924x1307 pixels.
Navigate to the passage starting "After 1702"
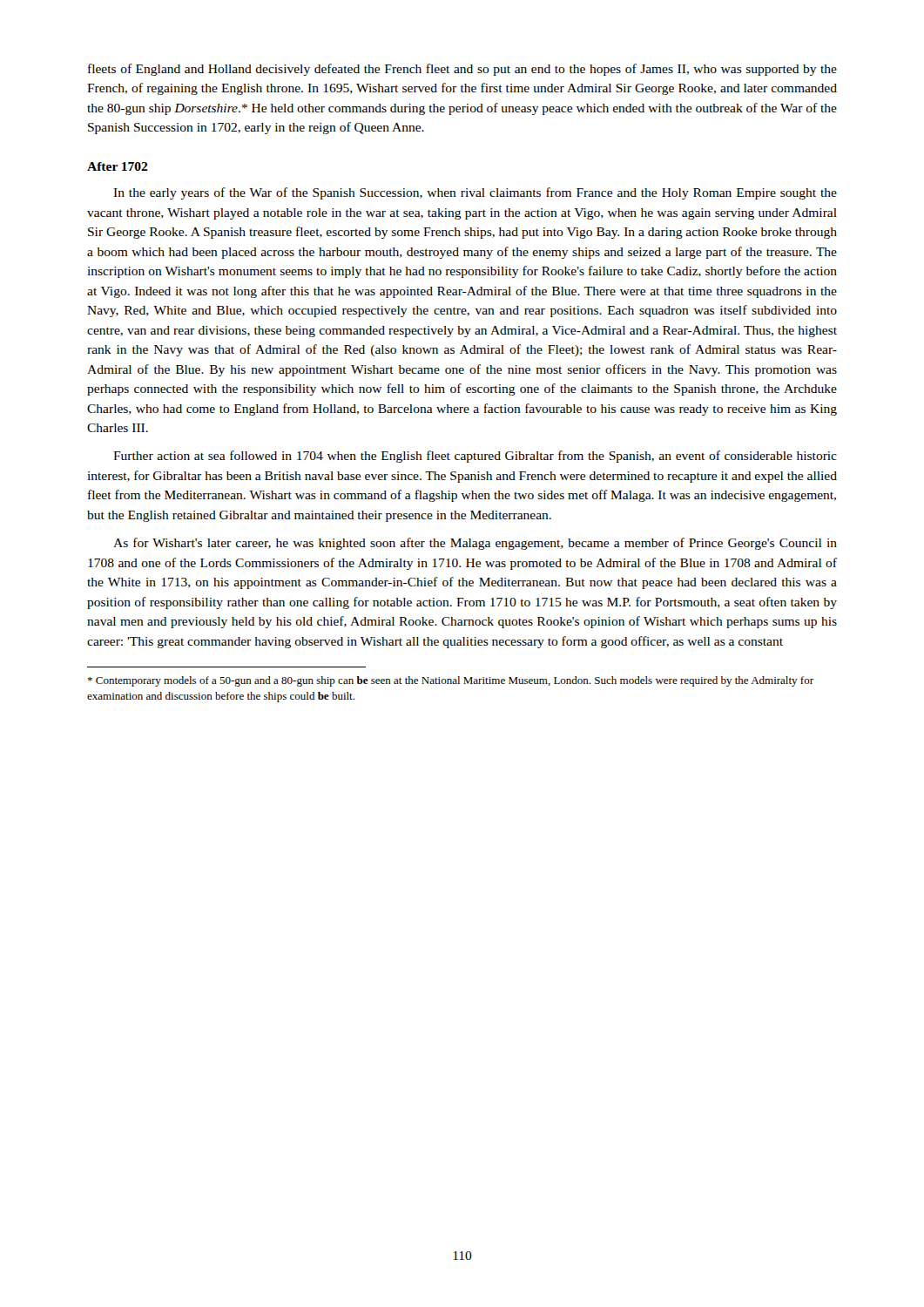coord(118,166)
